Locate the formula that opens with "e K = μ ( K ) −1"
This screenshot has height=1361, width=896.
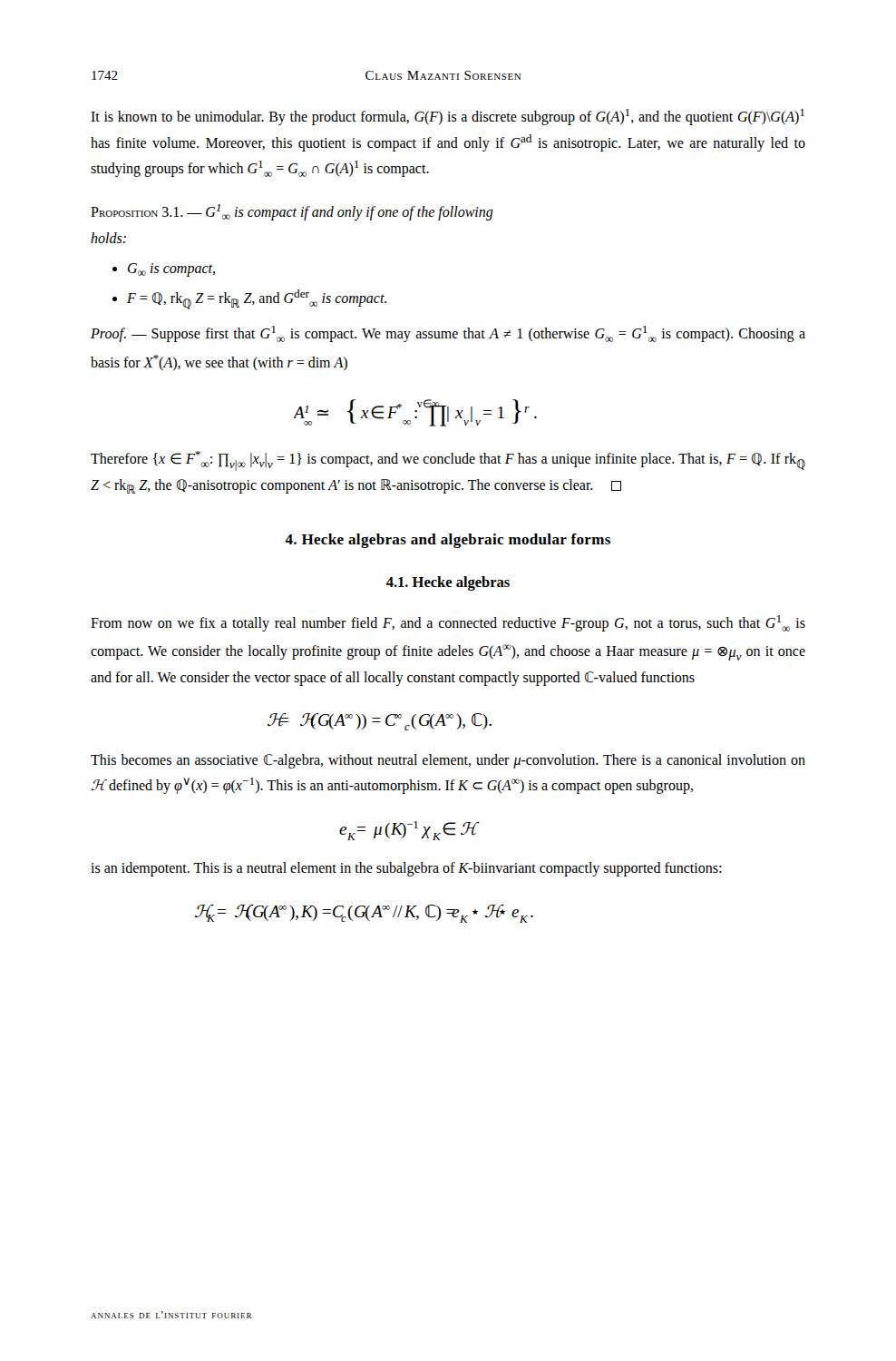(448, 828)
